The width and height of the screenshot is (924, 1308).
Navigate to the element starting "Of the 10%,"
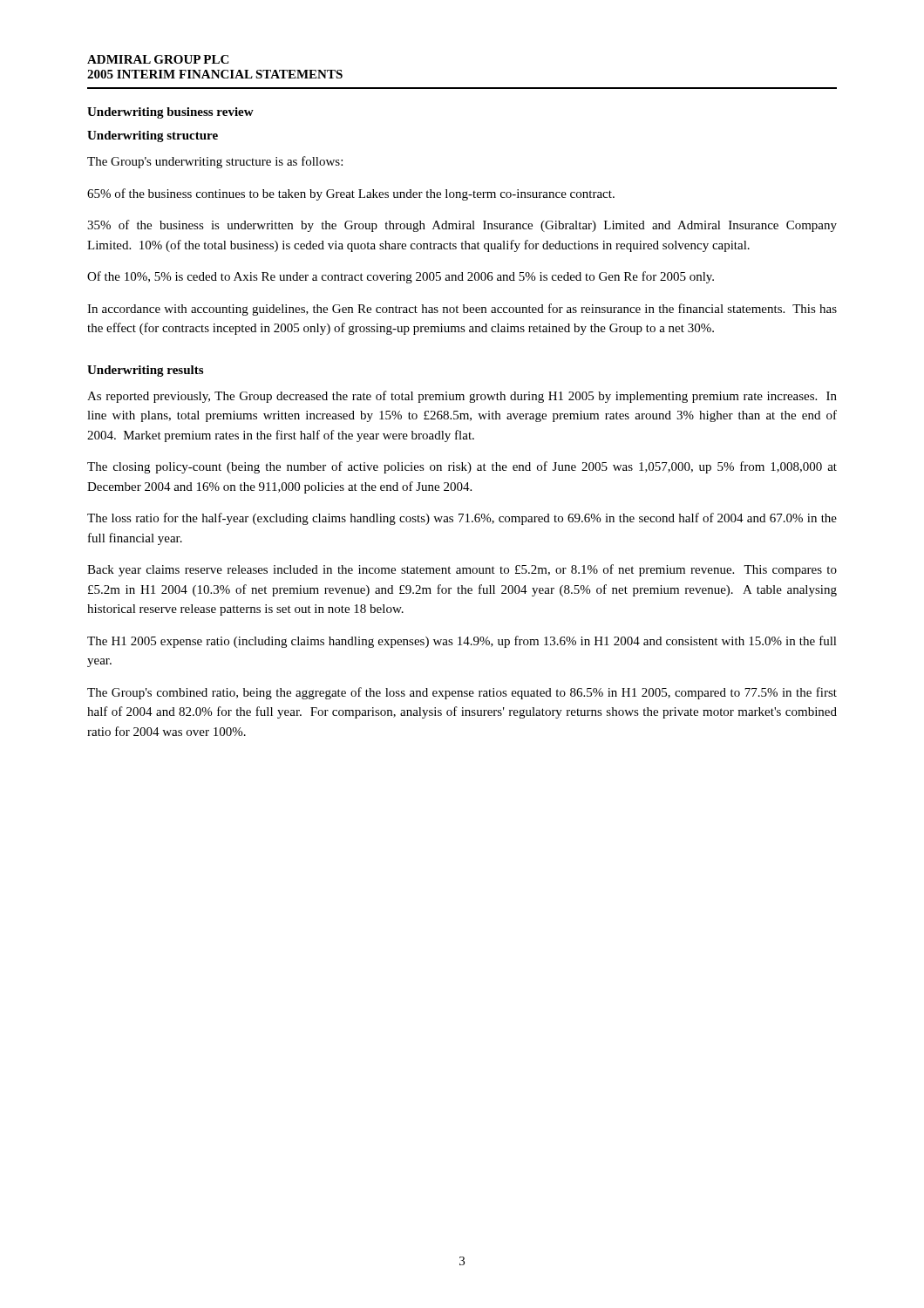(x=401, y=276)
